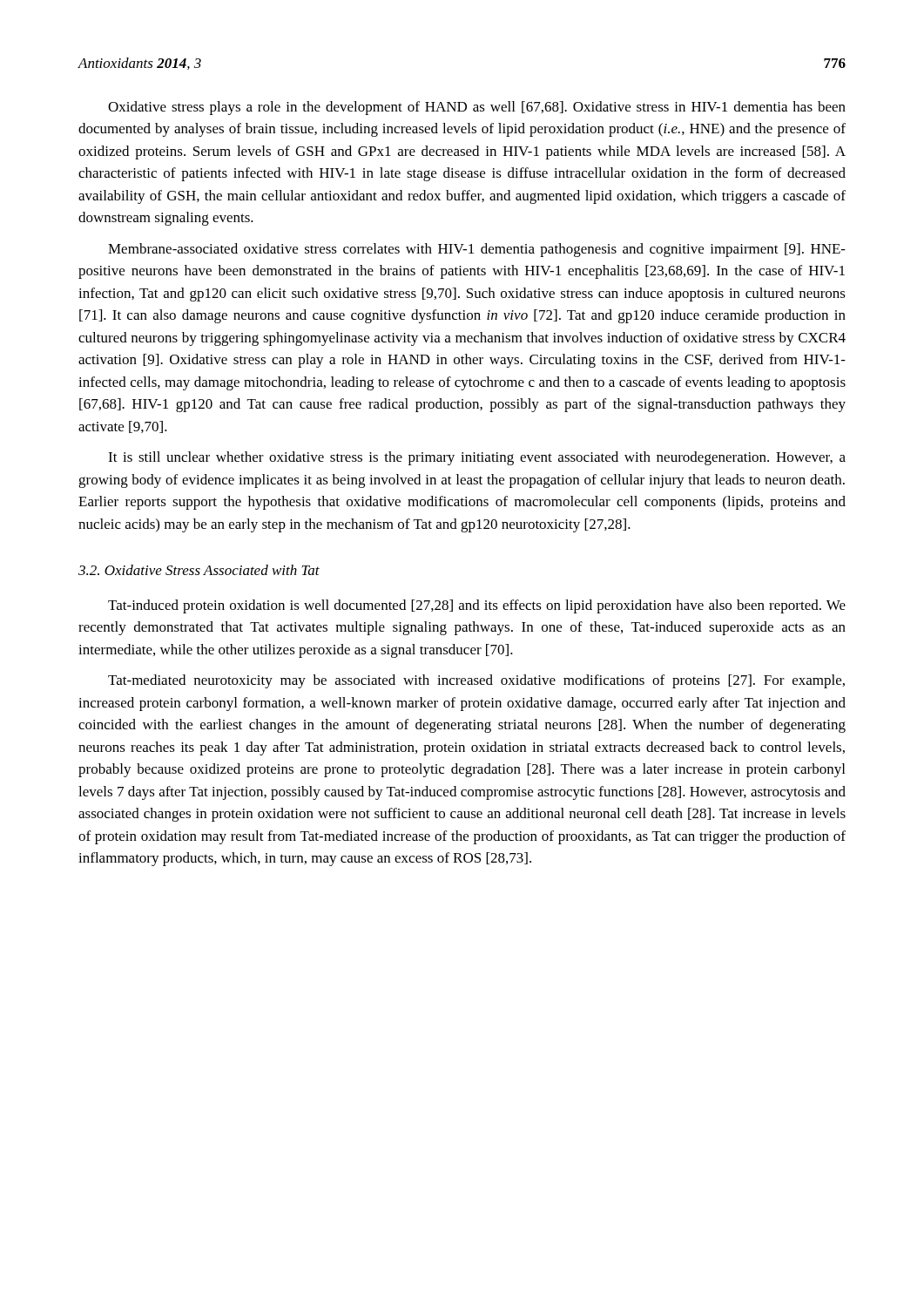Find the text block starting "Tat-induced protein oxidation is well documented"
Image resolution: width=924 pixels, height=1307 pixels.
(462, 627)
